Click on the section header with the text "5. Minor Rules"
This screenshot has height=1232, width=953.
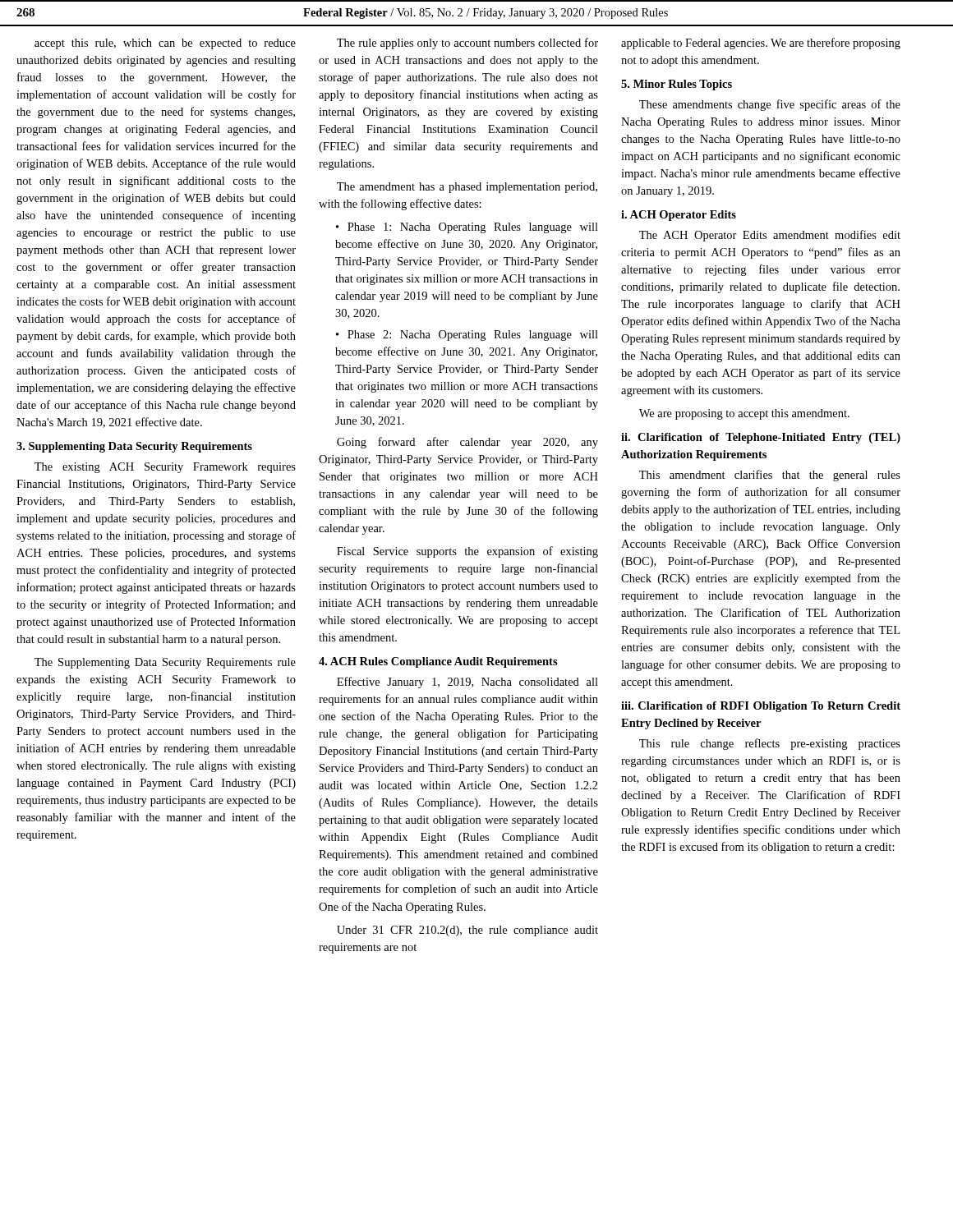pos(677,85)
